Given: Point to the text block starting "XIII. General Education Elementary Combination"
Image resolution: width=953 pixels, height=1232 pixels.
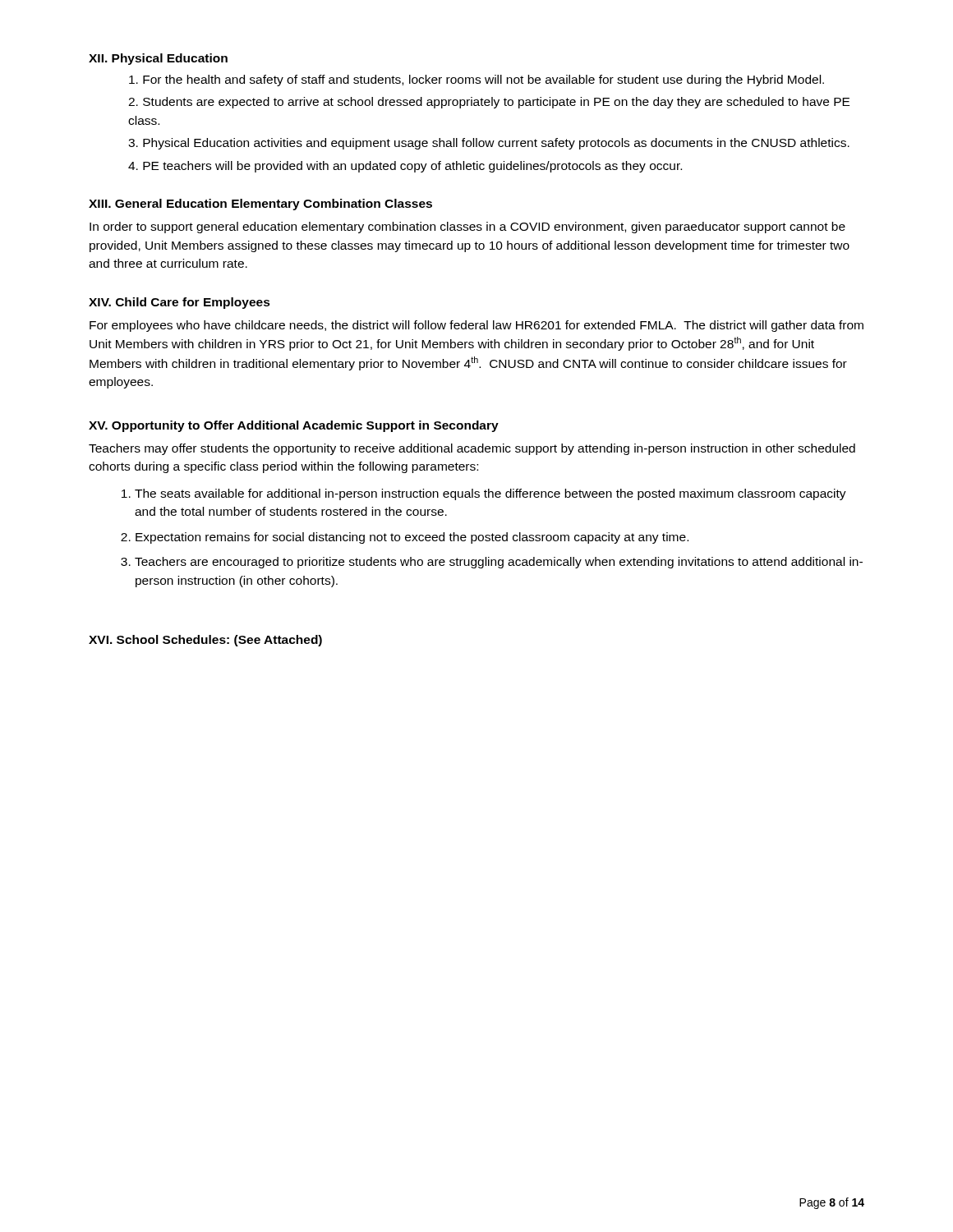Looking at the screenshot, I should [261, 204].
